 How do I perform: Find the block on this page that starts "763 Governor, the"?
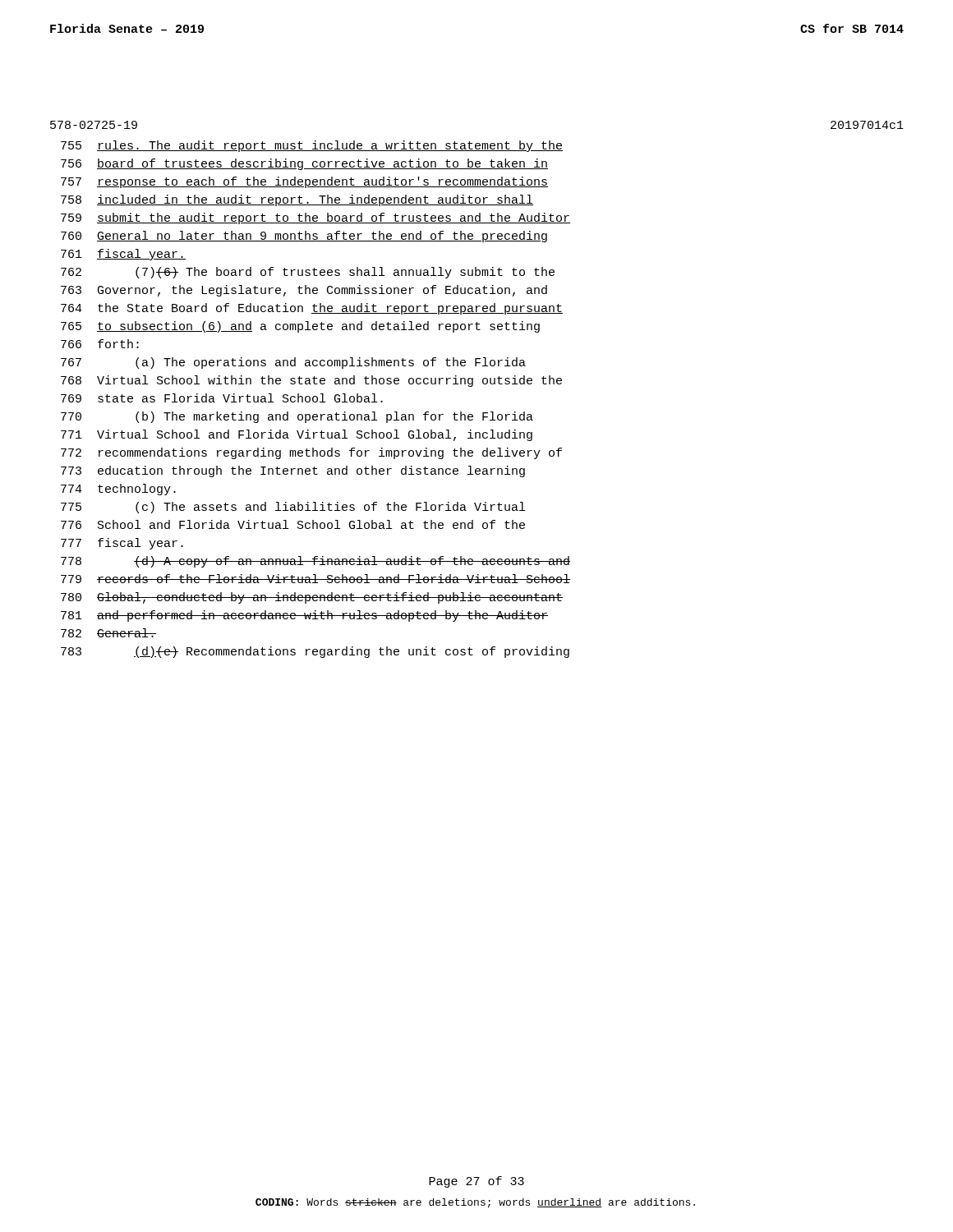coord(493,292)
